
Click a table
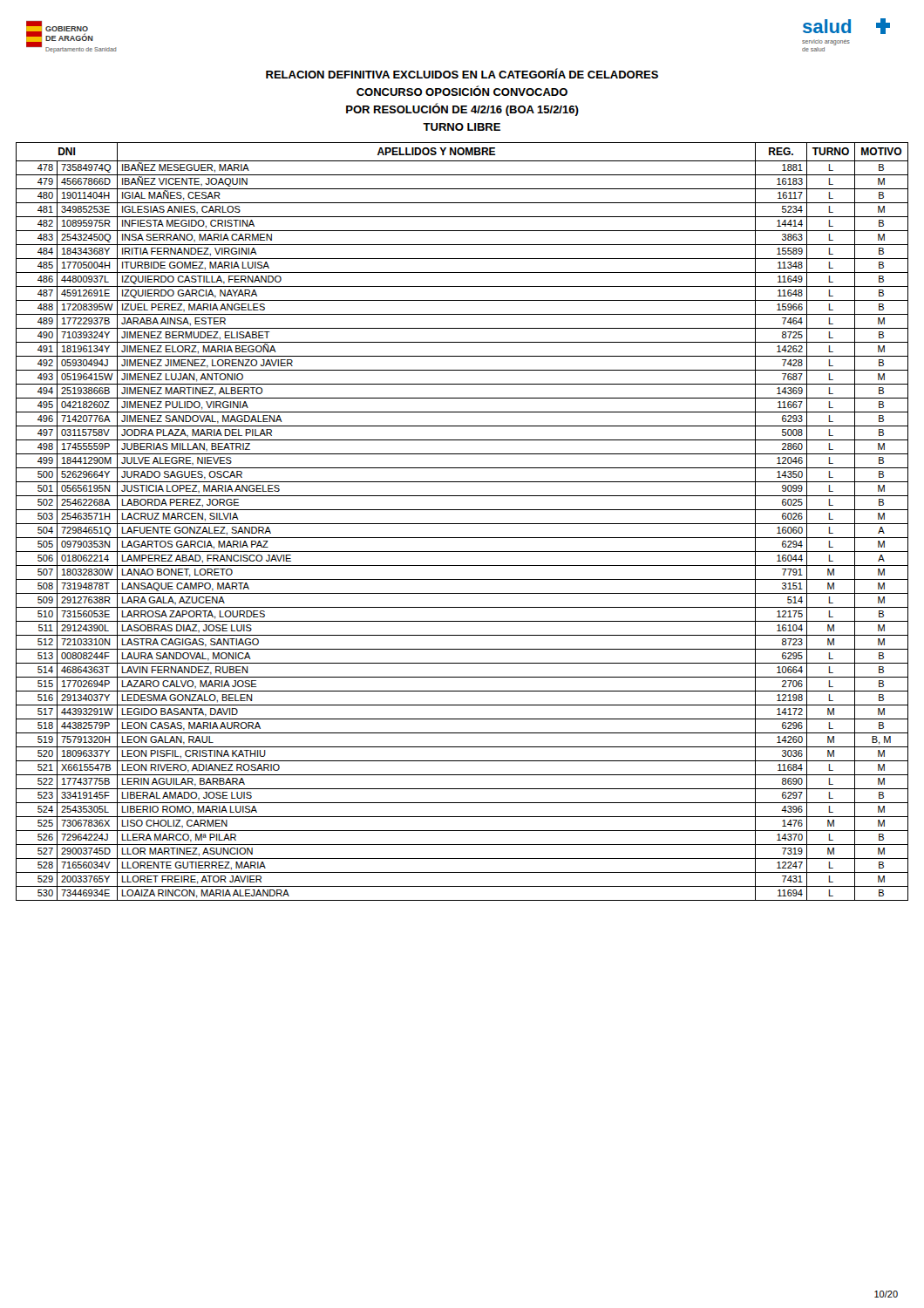click(x=462, y=521)
